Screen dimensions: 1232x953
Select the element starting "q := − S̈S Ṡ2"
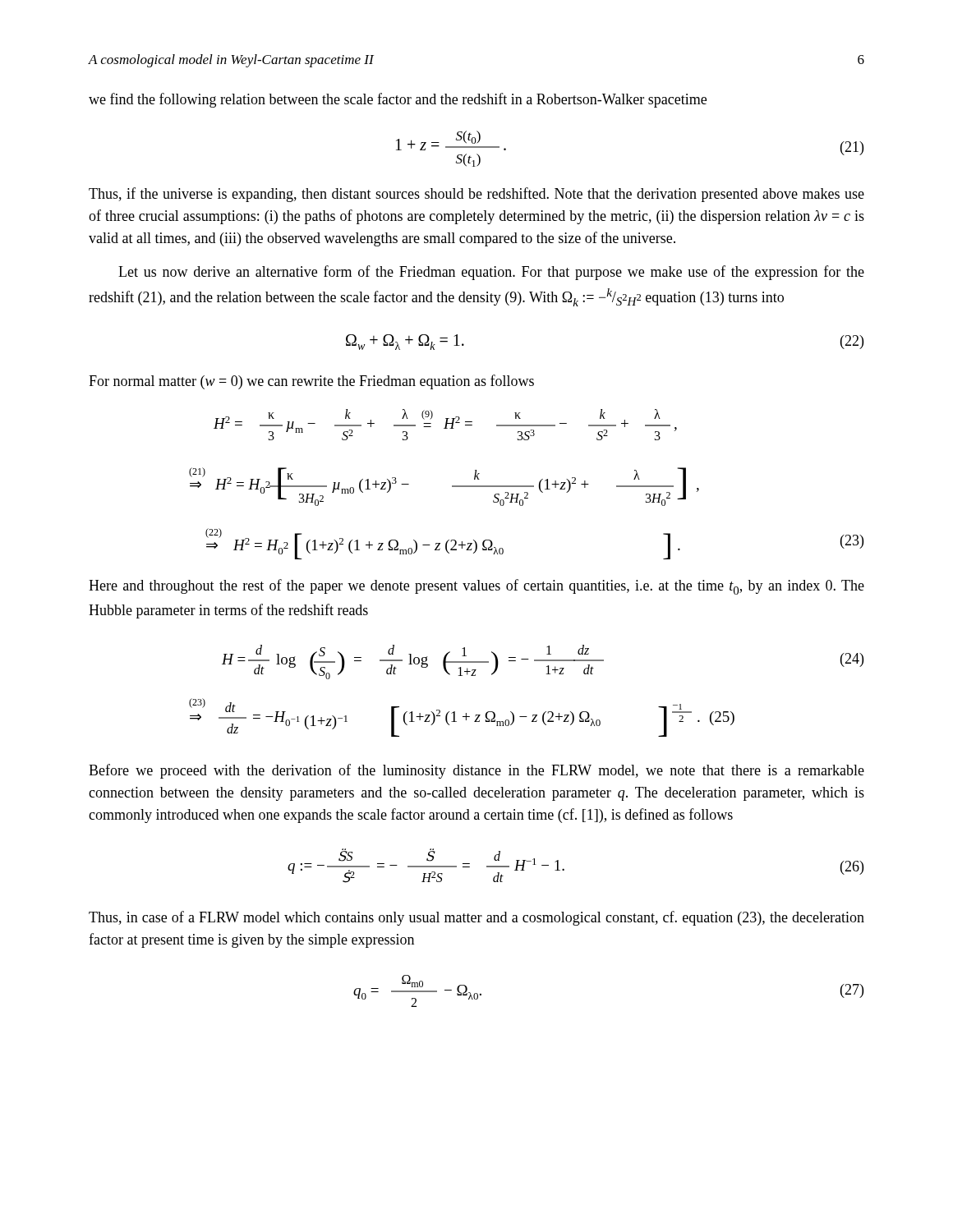(x=572, y=866)
